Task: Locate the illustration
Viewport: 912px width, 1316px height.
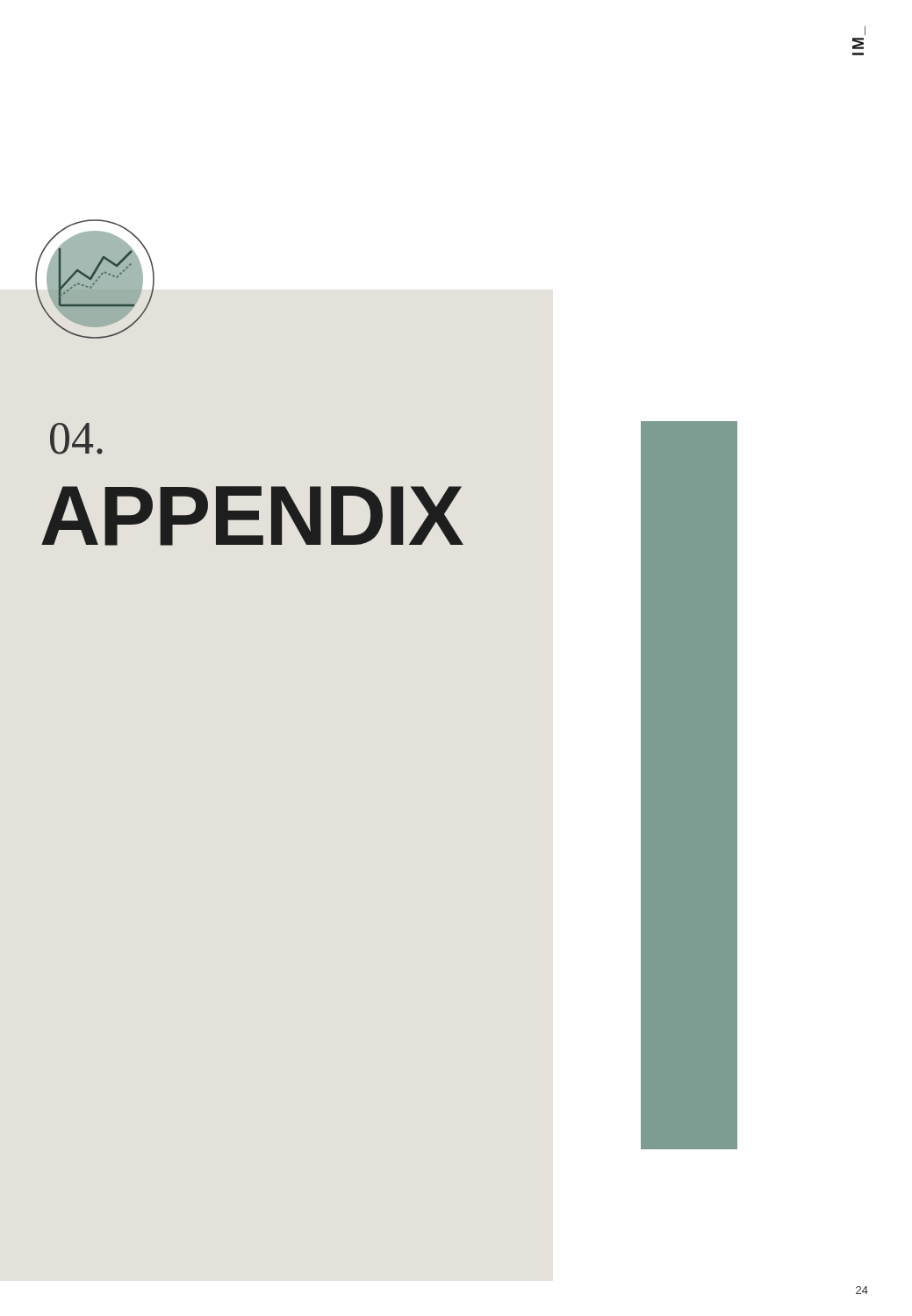Action: 95,279
